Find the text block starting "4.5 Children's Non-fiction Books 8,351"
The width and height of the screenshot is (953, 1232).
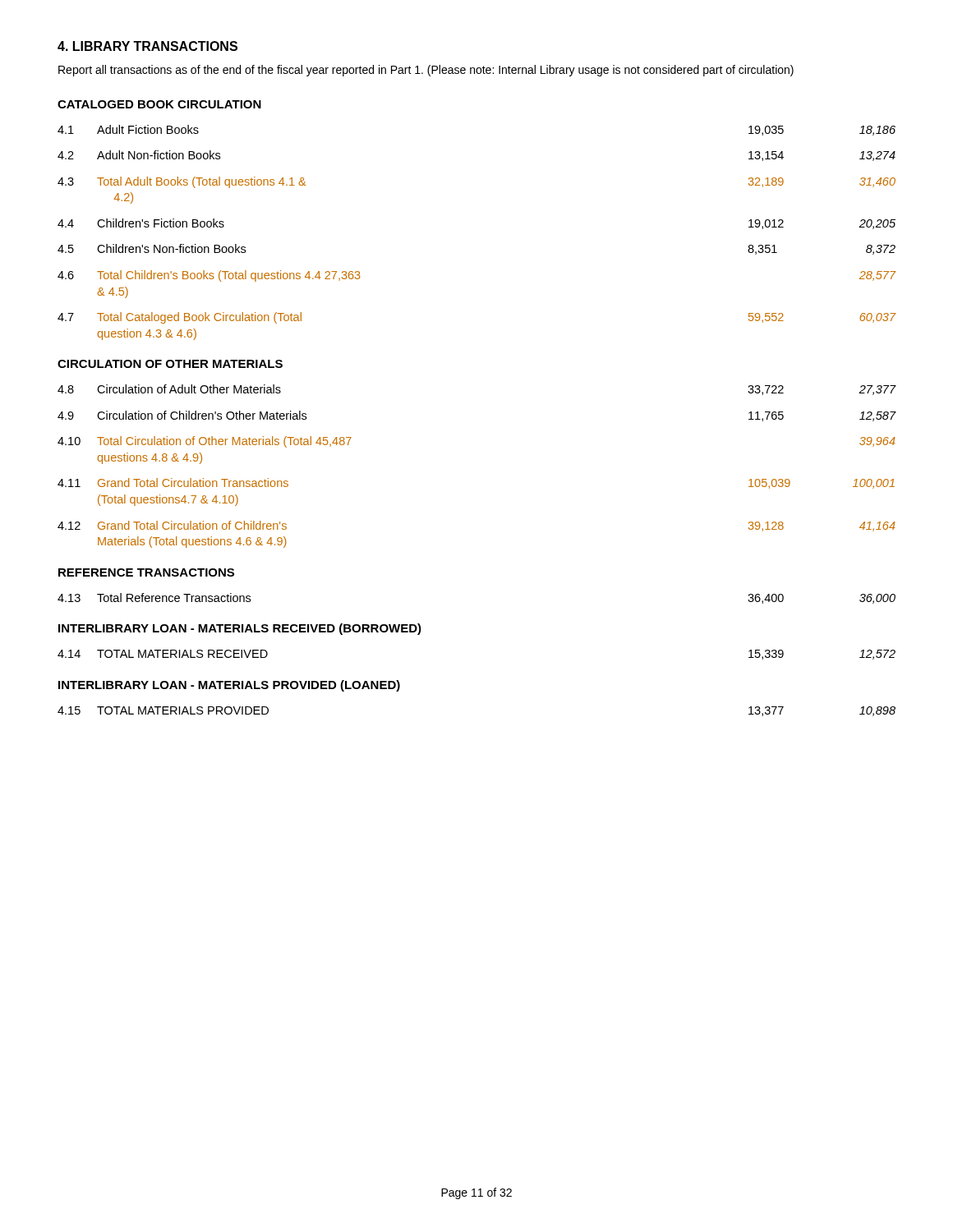170,249
